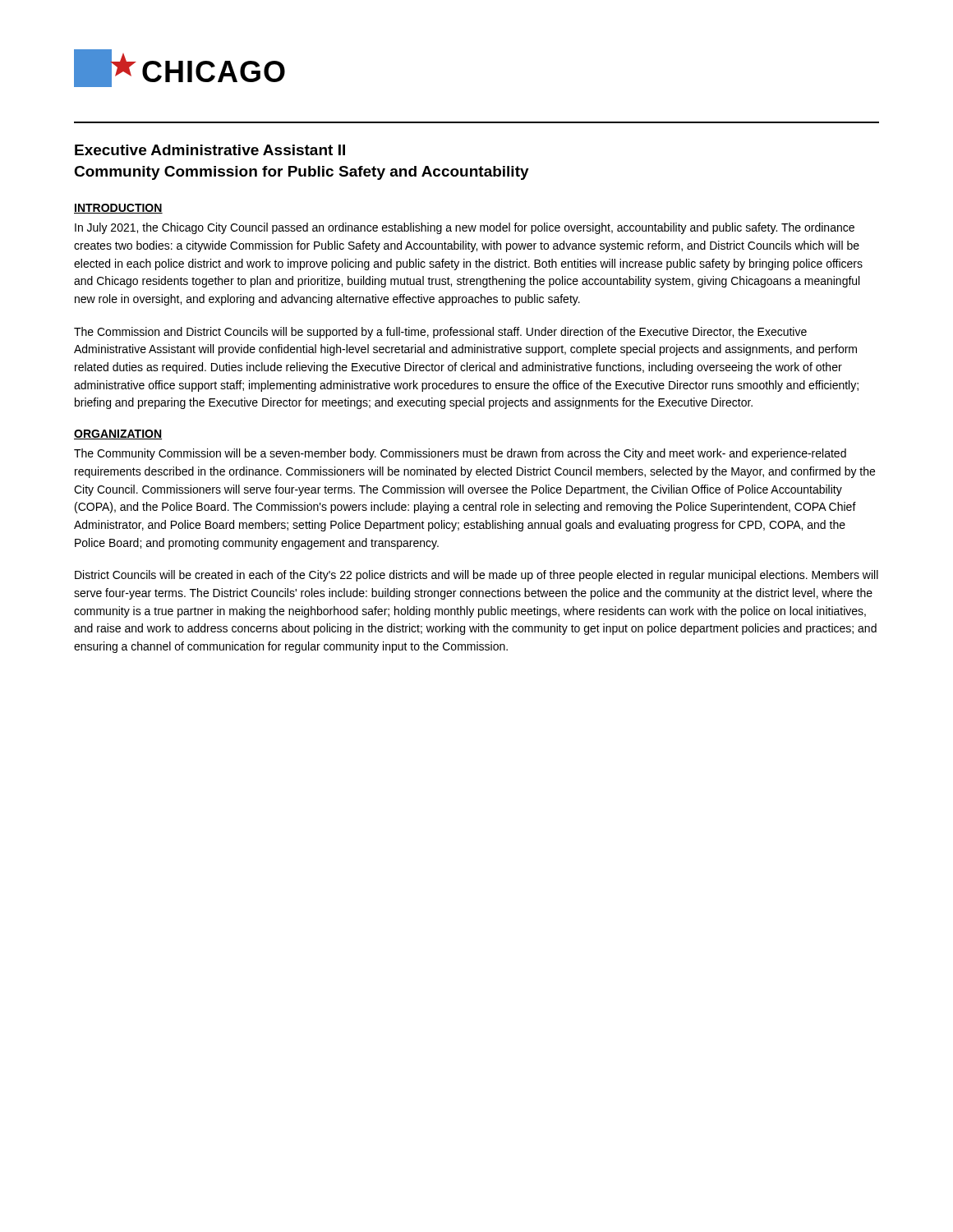This screenshot has width=953, height=1232.
Task: Where is the passage that starts "The Community Commission"?
Action: (475, 498)
